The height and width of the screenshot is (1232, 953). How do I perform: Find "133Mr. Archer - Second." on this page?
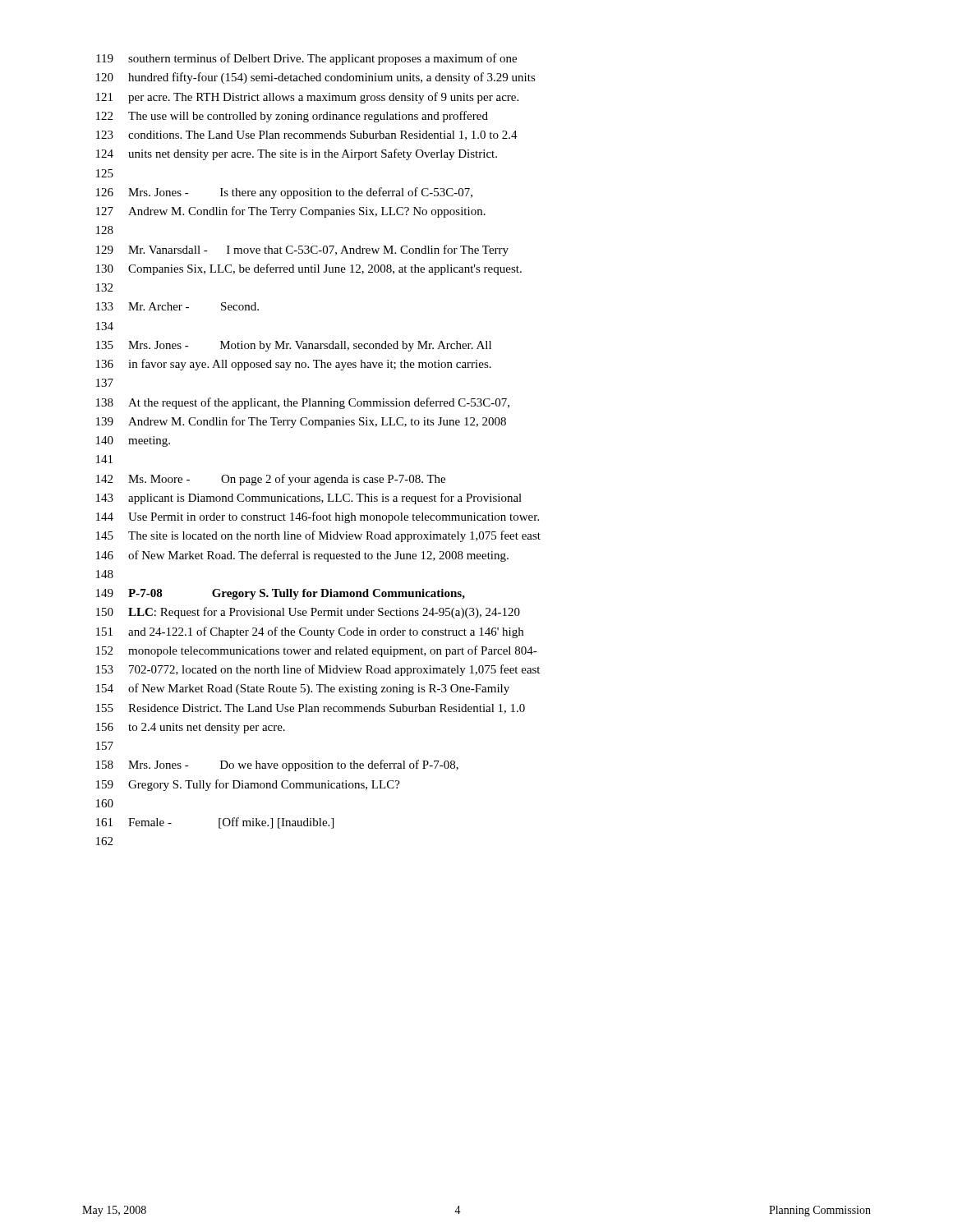(177, 306)
